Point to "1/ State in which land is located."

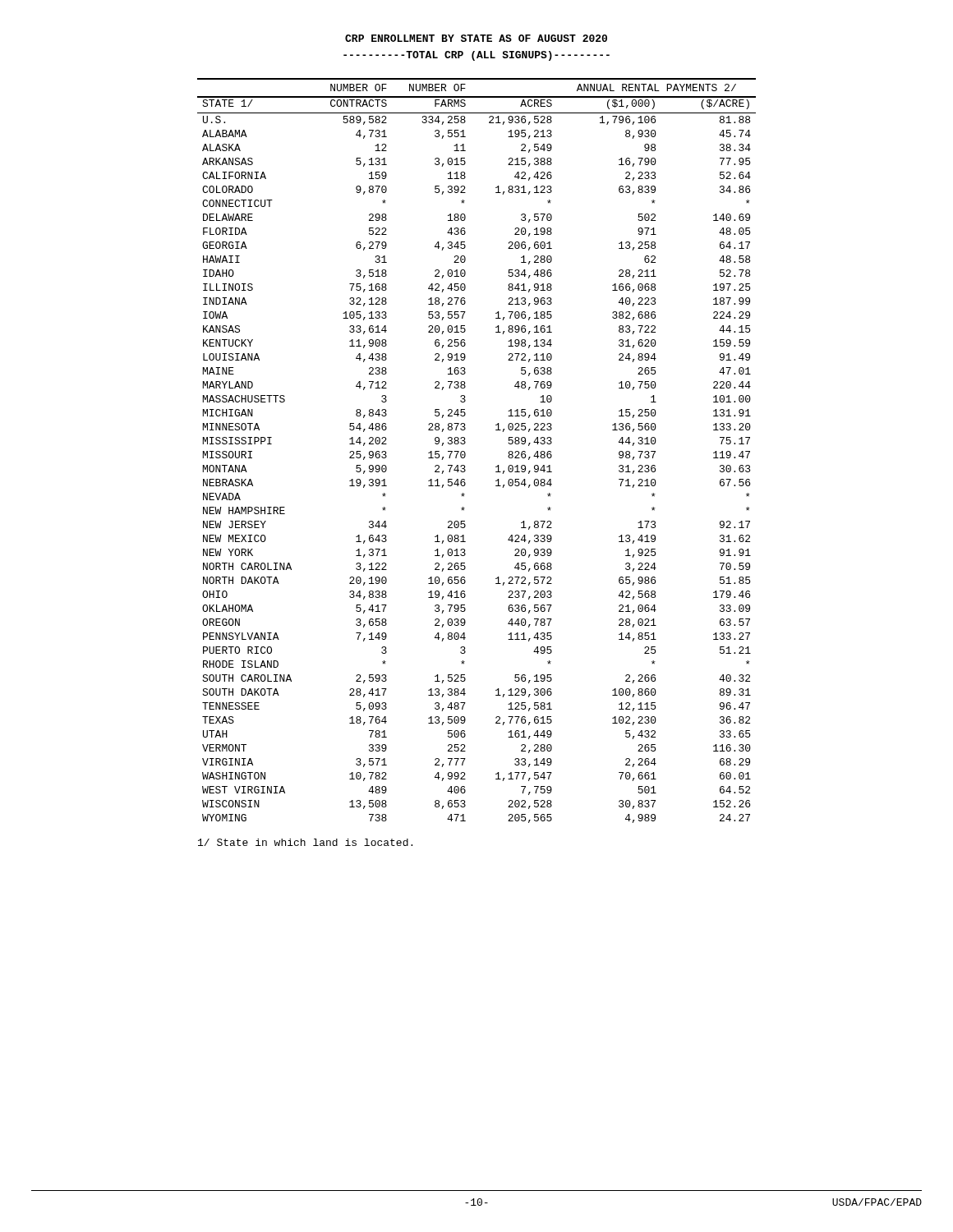tap(306, 843)
